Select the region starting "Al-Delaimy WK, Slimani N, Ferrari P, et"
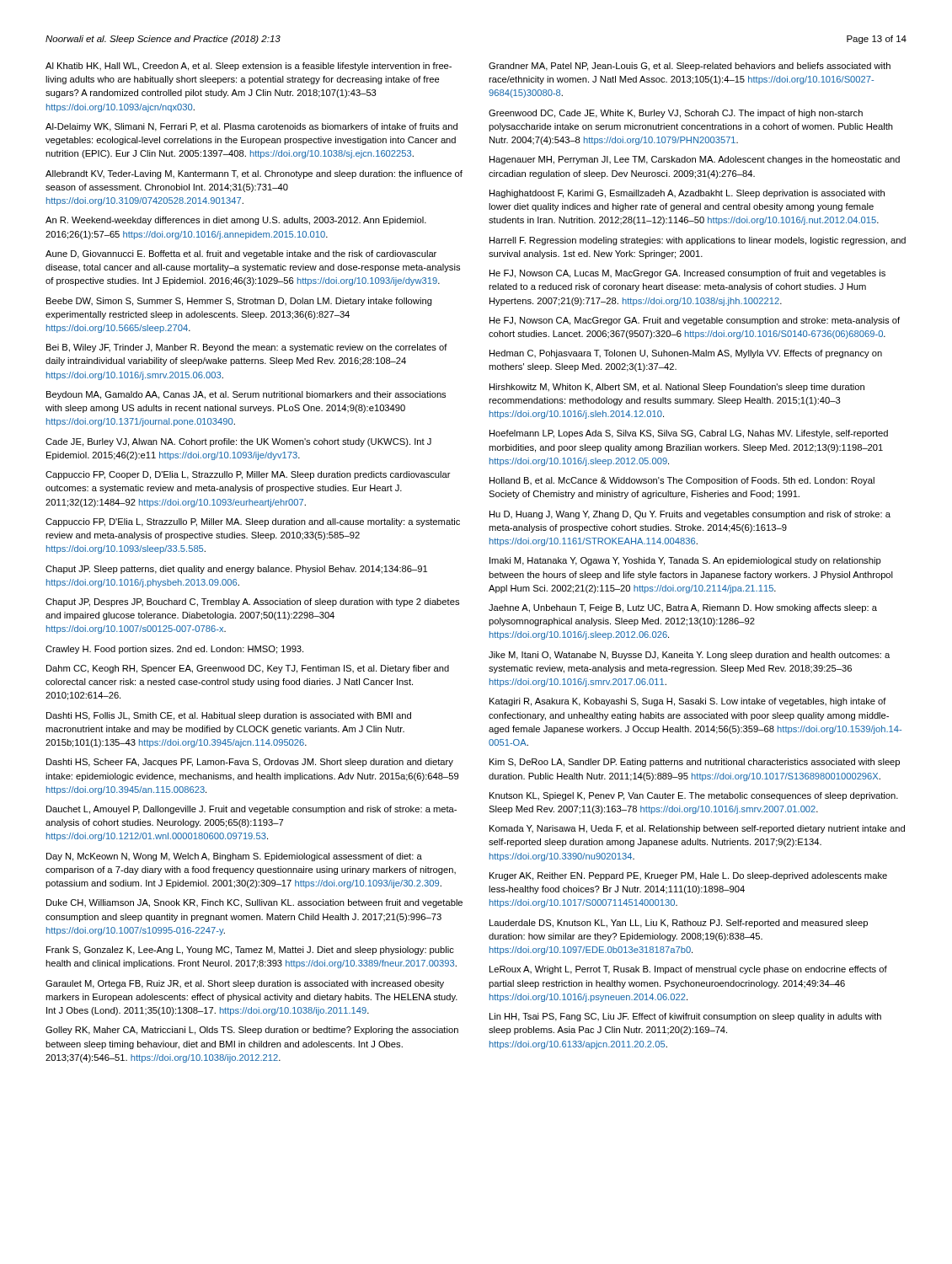Image resolution: width=952 pixels, height=1264 pixels. coord(252,140)
